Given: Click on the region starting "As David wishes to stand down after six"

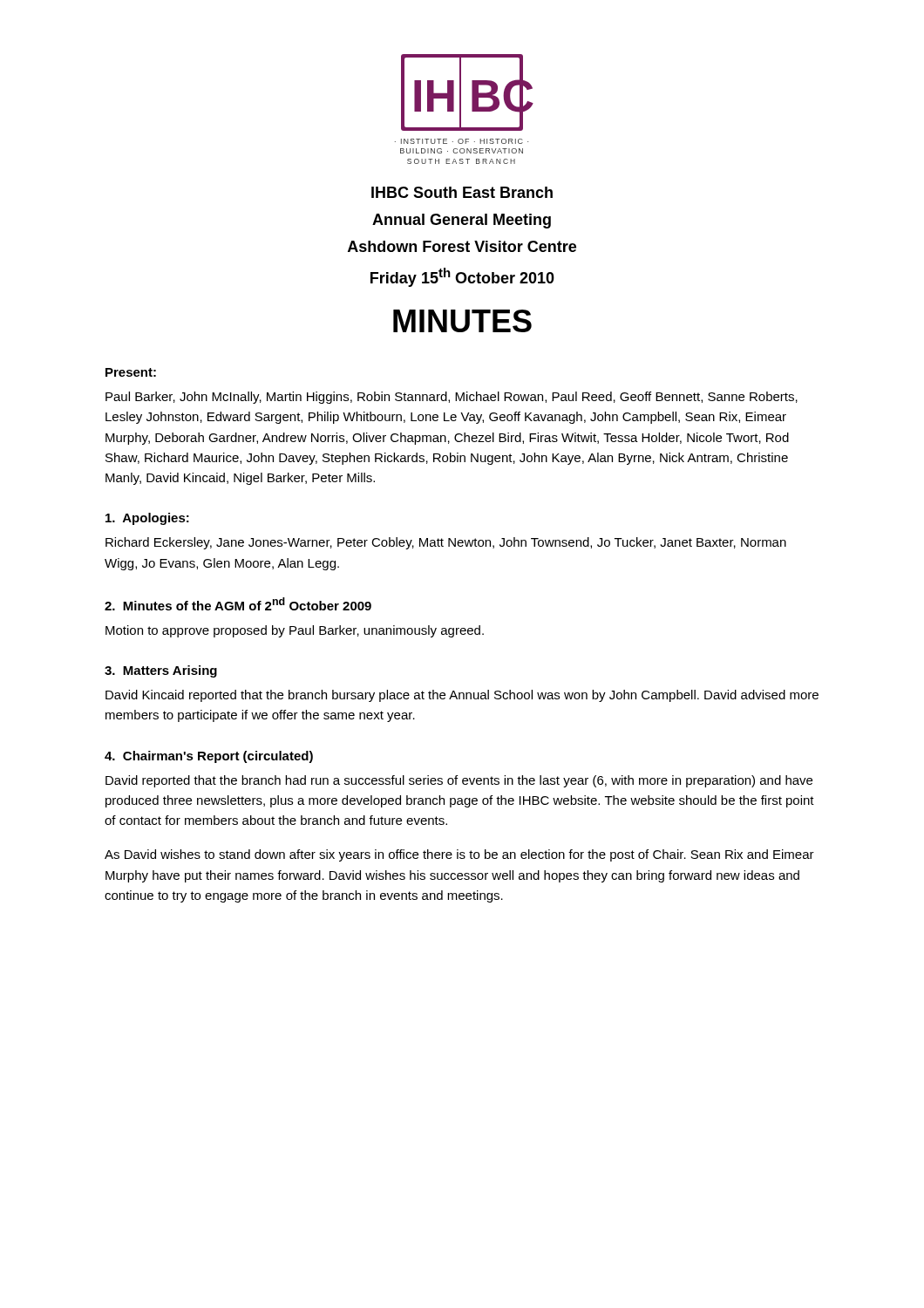Looking at the screenshot, I should click(x=459, y=875).
